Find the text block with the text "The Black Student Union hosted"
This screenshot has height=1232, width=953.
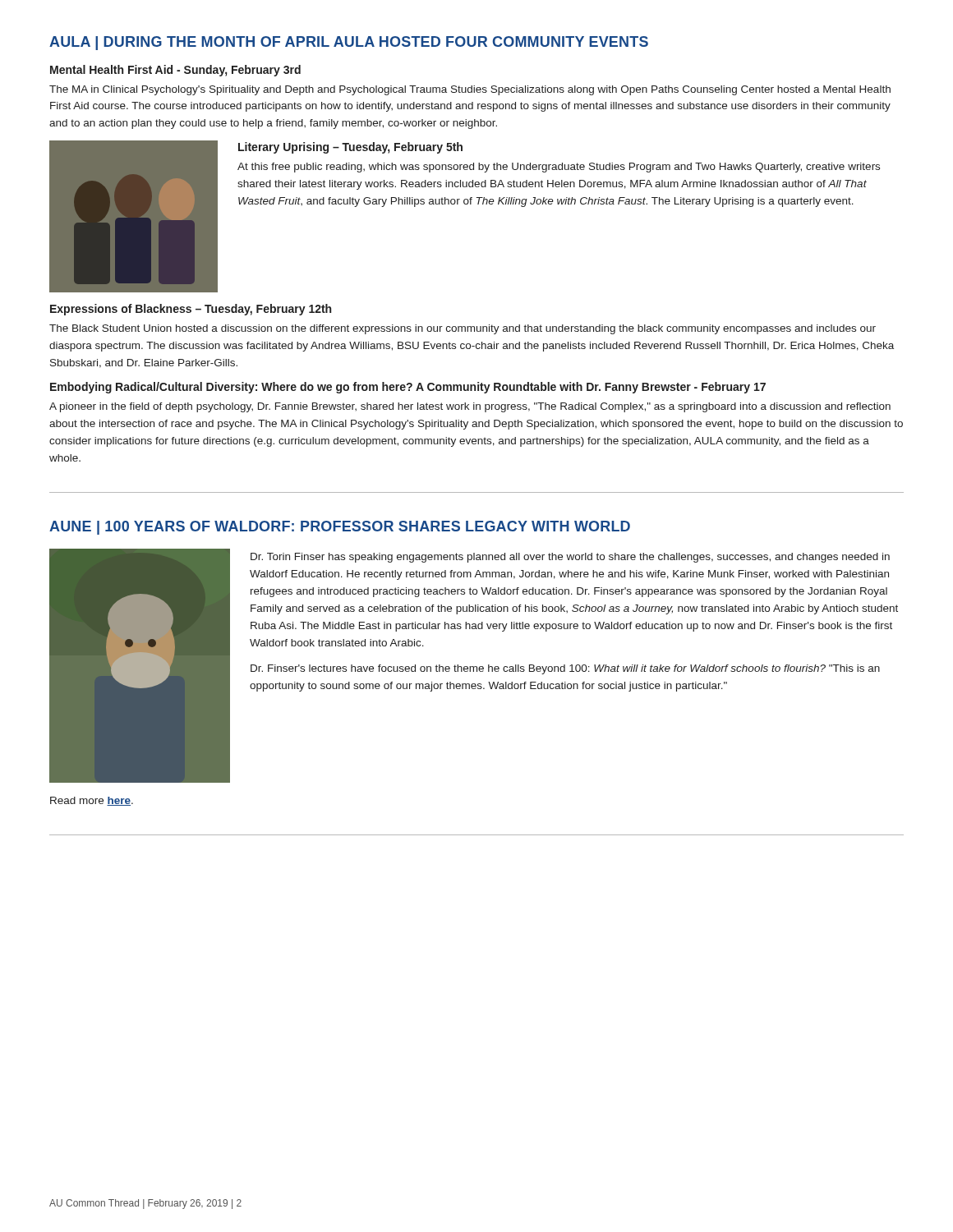pos(472,346)
